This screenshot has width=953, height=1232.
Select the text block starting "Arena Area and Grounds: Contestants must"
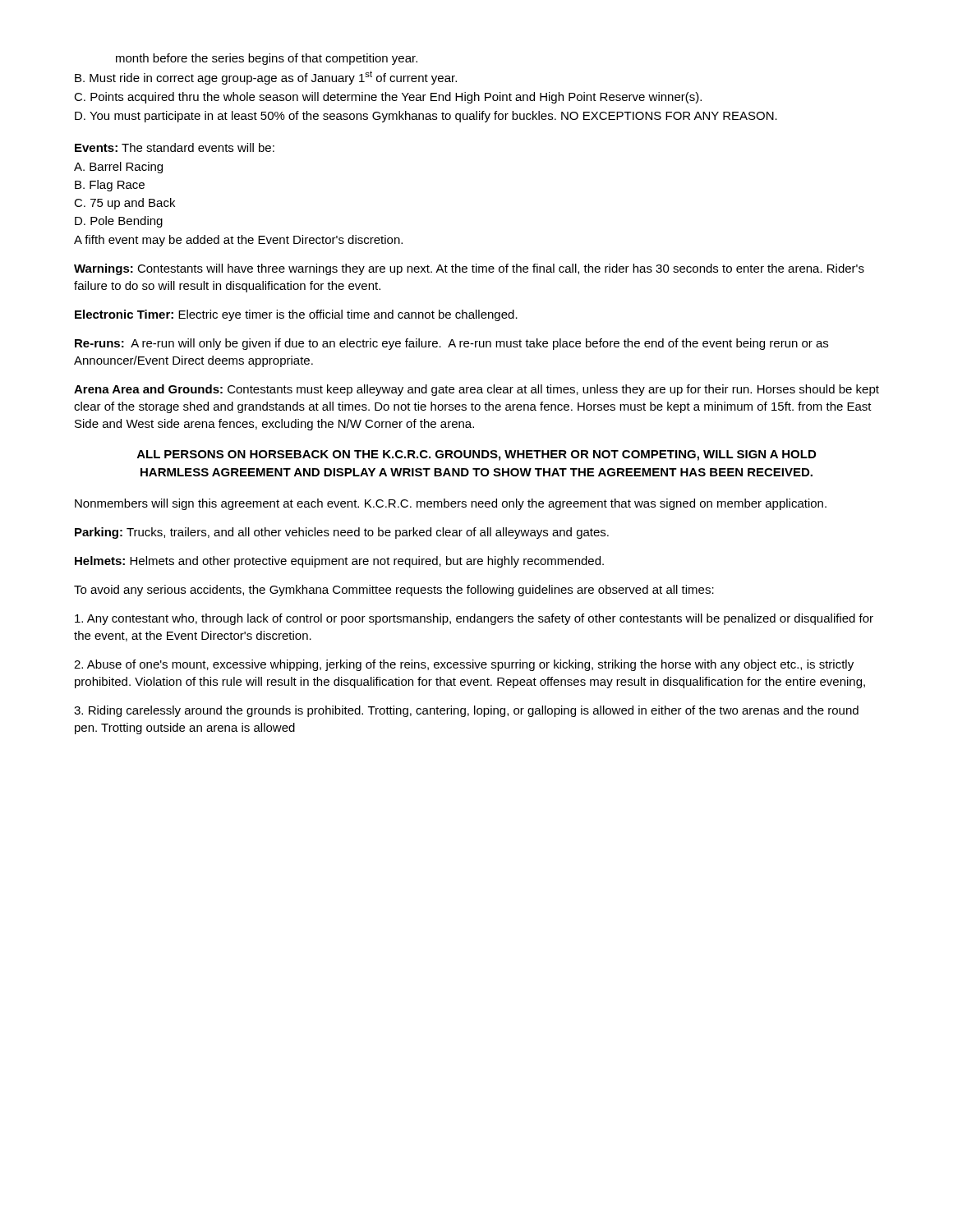tap(476, 406)
